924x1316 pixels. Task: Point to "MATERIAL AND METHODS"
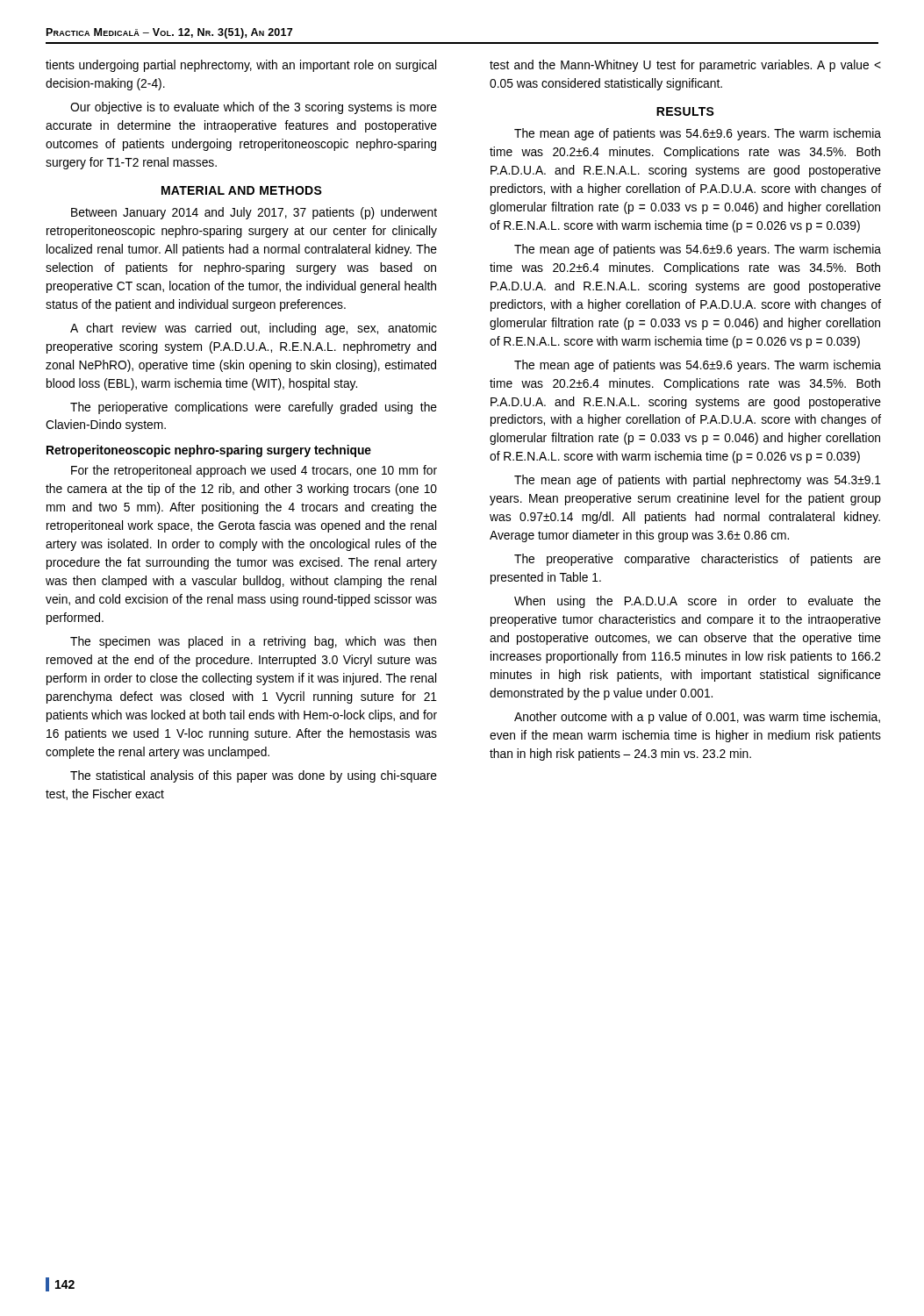241,190
